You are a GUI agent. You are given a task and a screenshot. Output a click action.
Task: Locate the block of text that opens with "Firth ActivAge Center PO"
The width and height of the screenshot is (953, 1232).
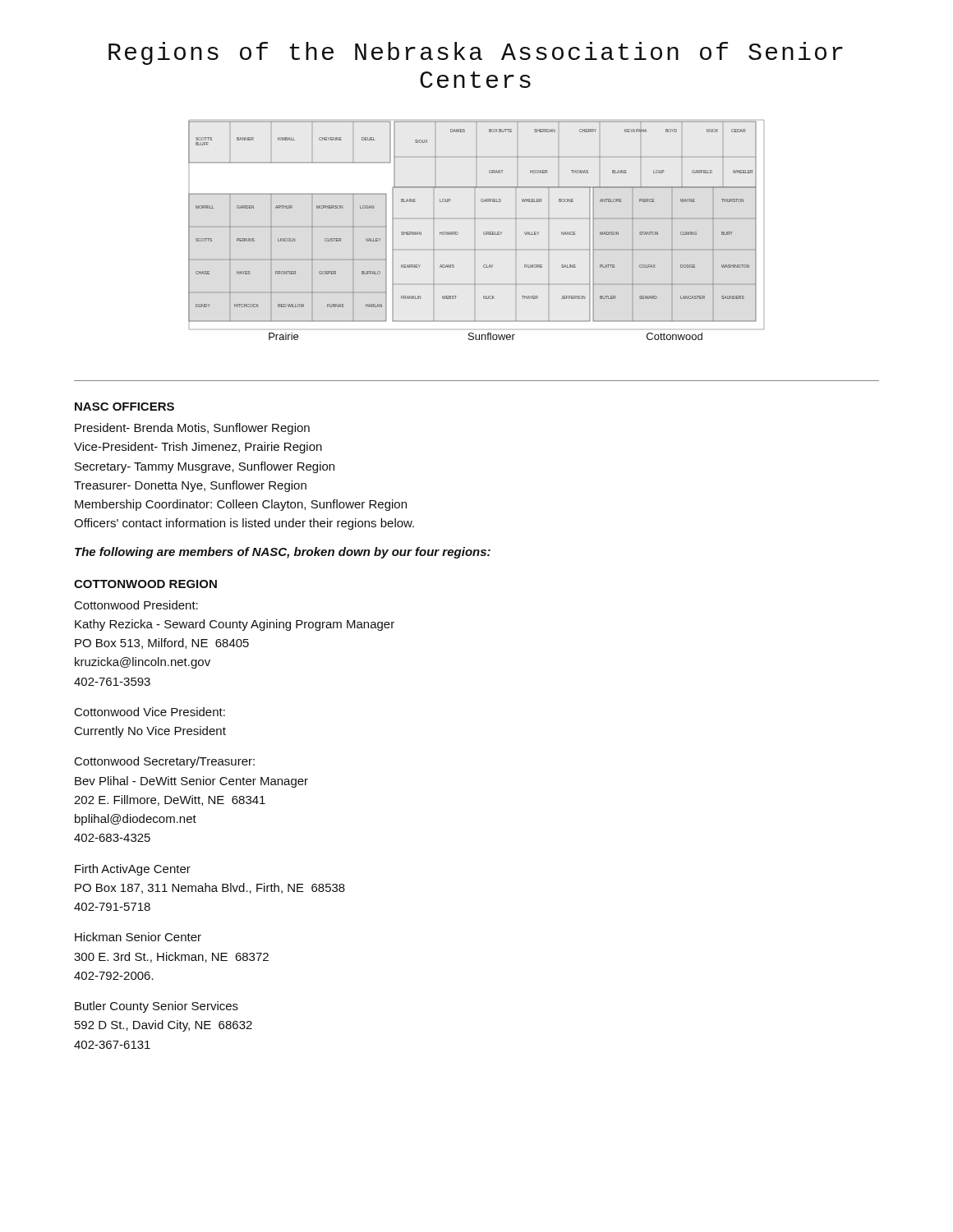(x=210, y=887)
